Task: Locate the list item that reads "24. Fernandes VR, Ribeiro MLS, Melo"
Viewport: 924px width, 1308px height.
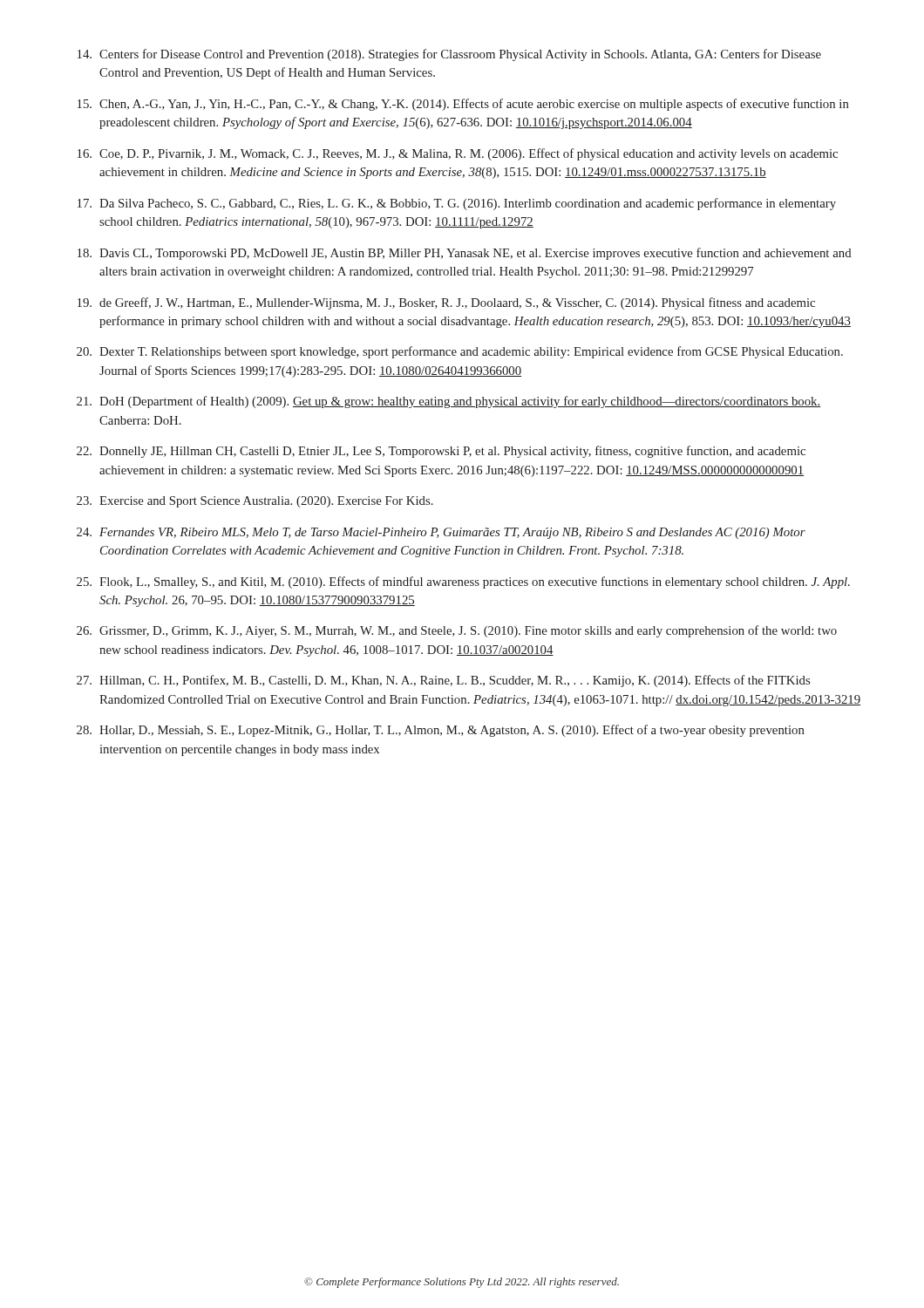Action: point(462,542)
